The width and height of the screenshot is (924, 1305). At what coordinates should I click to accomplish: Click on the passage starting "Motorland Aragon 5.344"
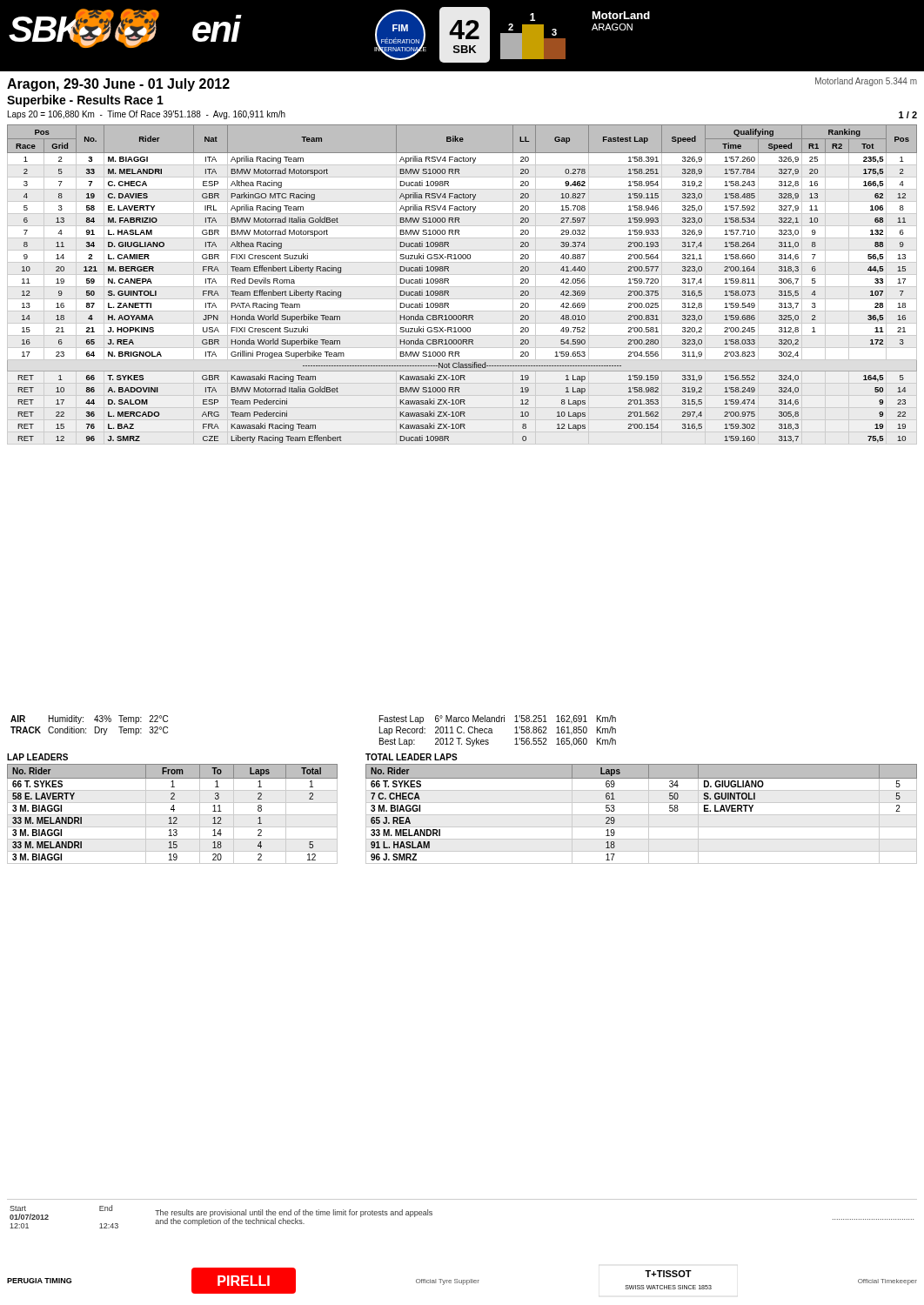866,81
